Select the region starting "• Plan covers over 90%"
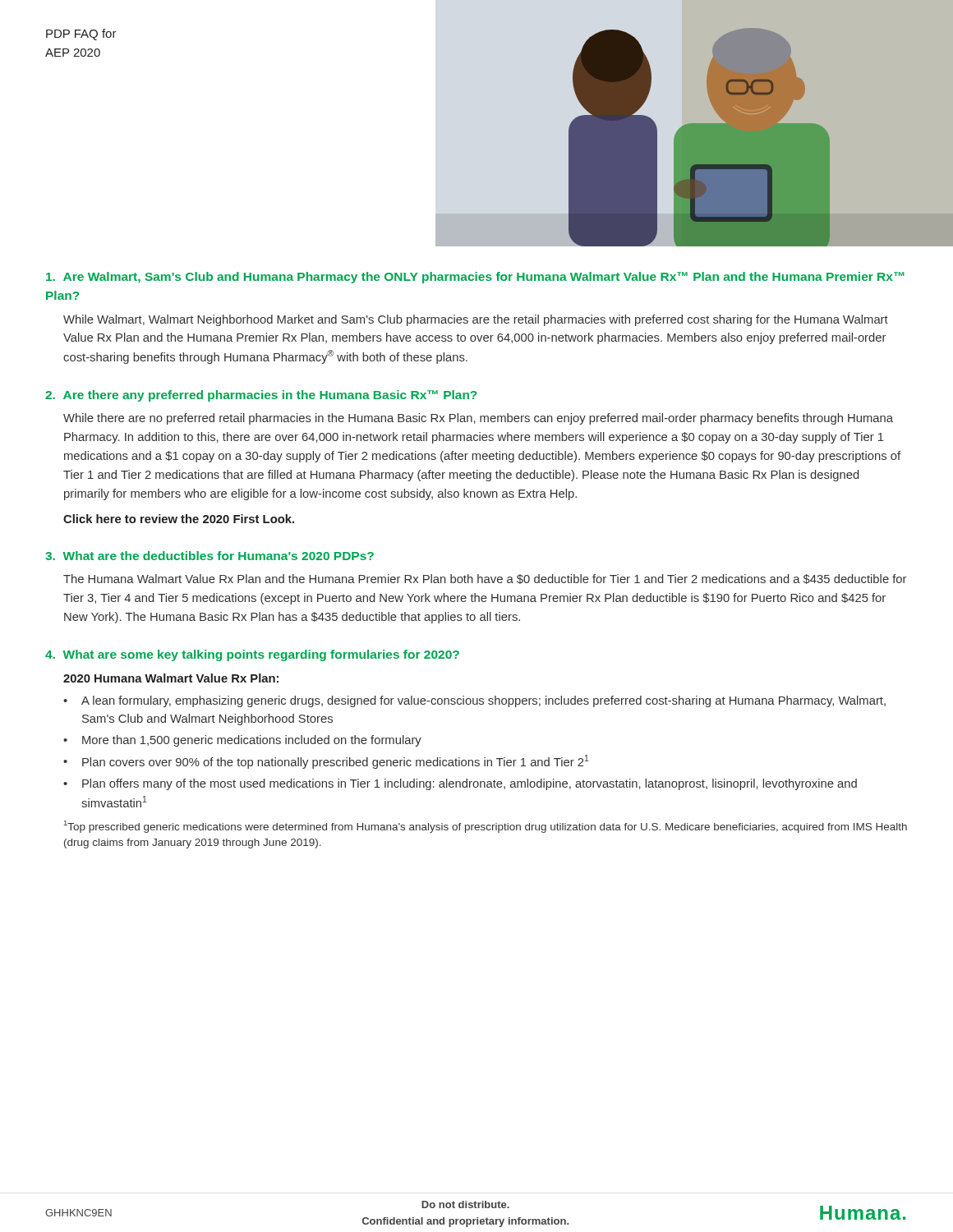Image resolution: width=953 pixels, height=1232 pixels. pos(486,762)
